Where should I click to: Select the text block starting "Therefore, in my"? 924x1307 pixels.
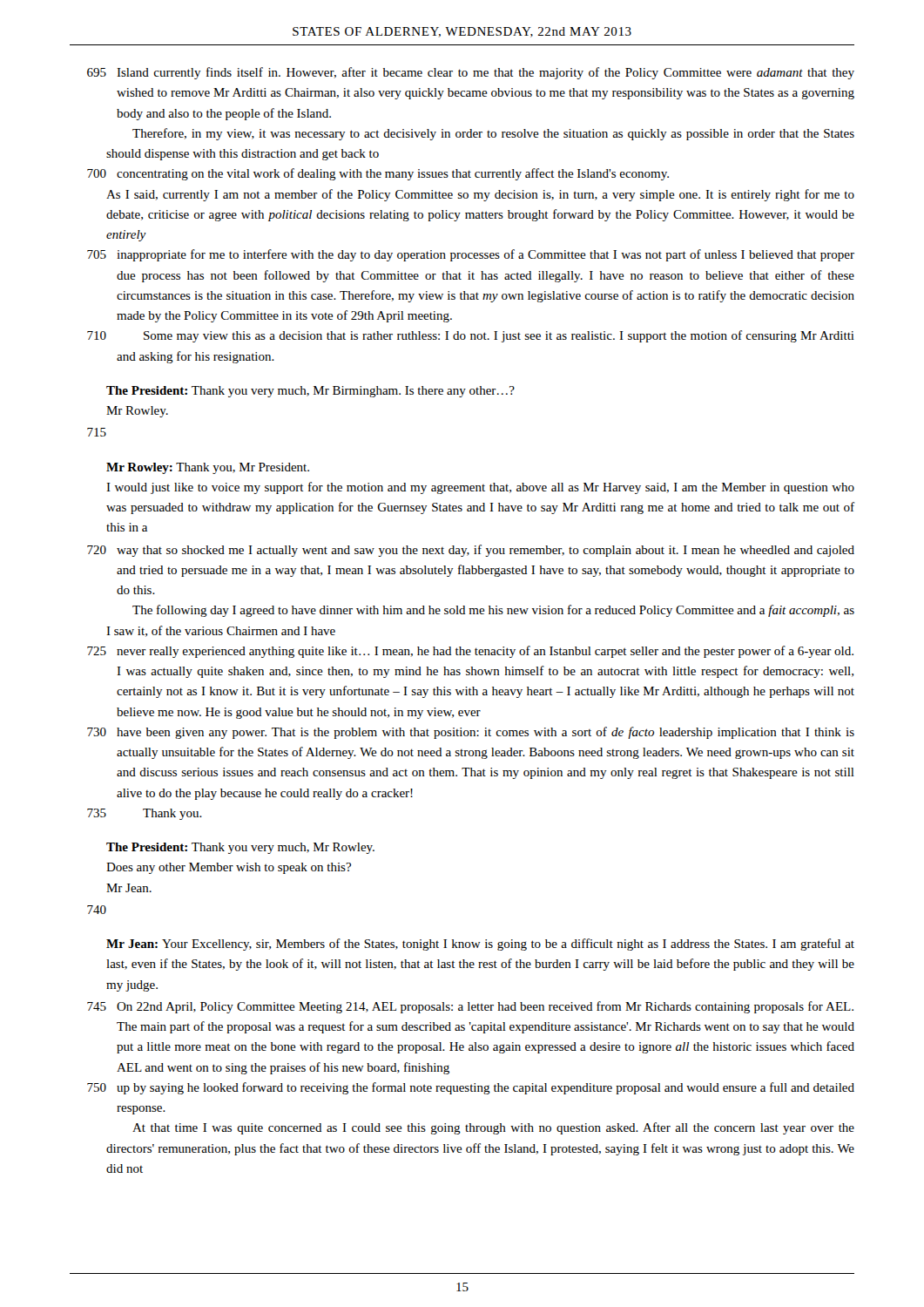tap(462, 144)
